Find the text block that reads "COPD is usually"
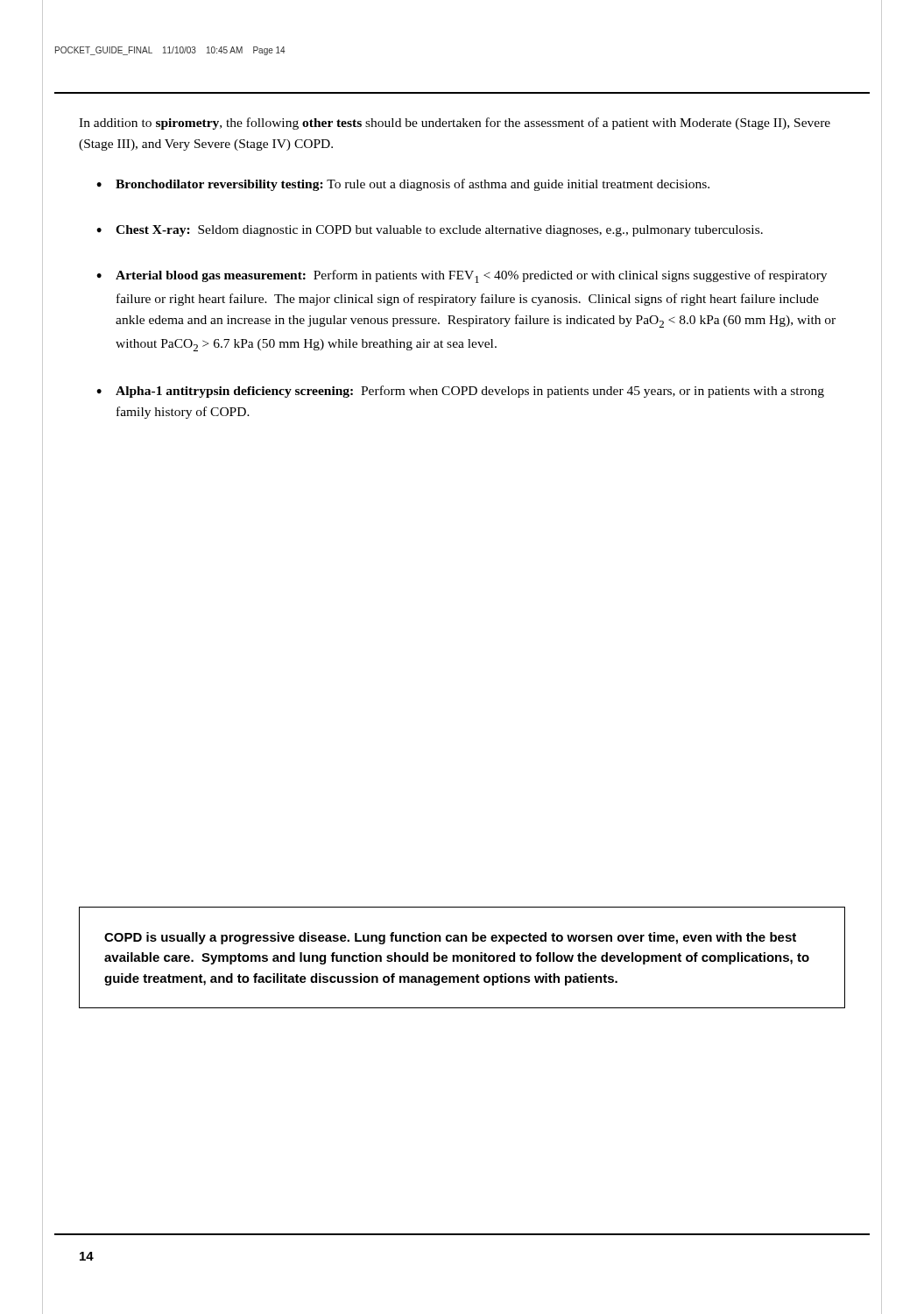This screenshot has height=1314, width=924. [x=457, y=957]
